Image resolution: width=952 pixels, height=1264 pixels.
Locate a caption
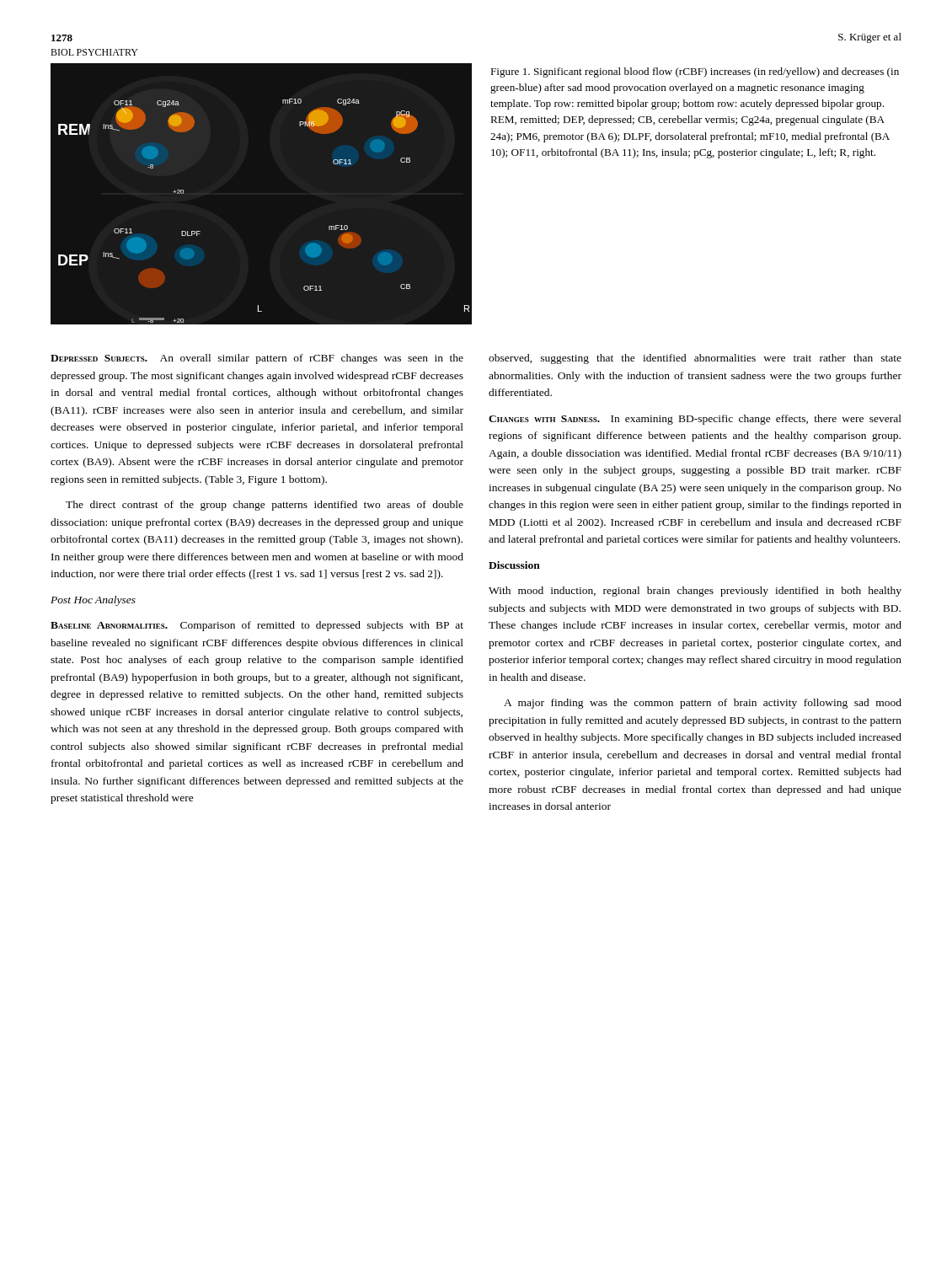pyautogui.click(x=695, y=111)
